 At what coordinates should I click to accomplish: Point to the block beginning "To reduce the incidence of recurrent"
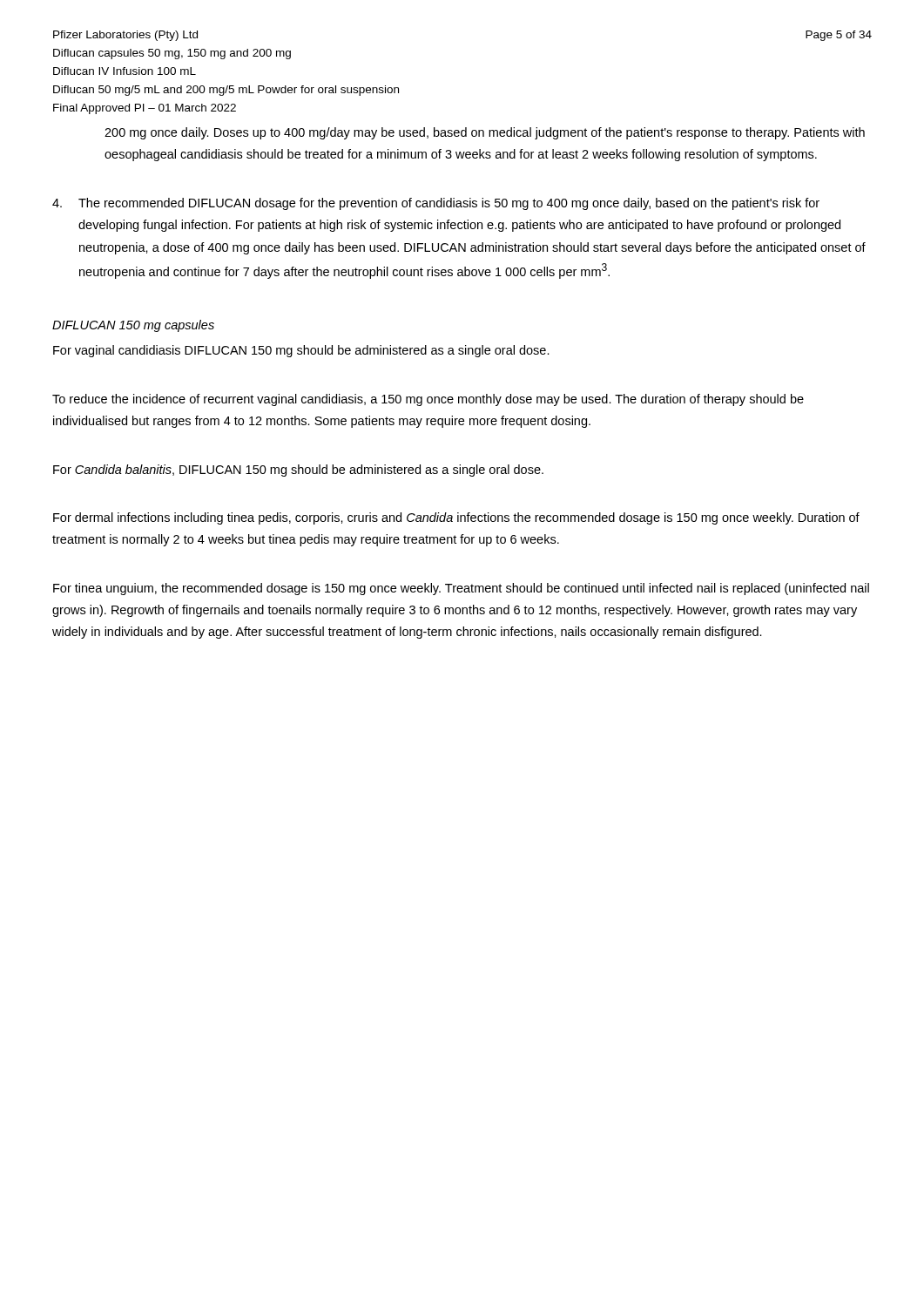click(x=428, y=410)
